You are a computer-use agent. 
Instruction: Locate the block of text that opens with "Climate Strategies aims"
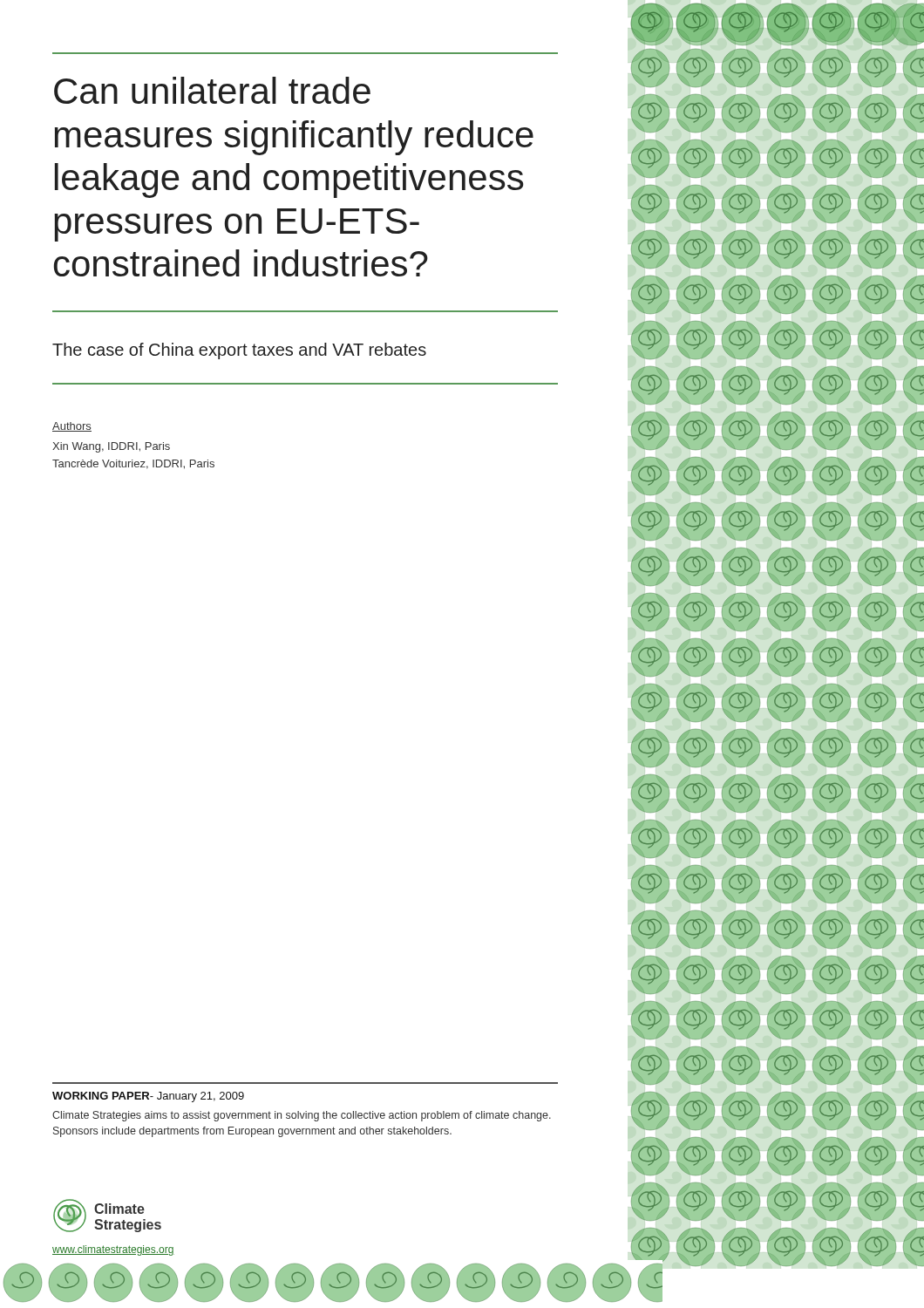tap(302, 1123)
